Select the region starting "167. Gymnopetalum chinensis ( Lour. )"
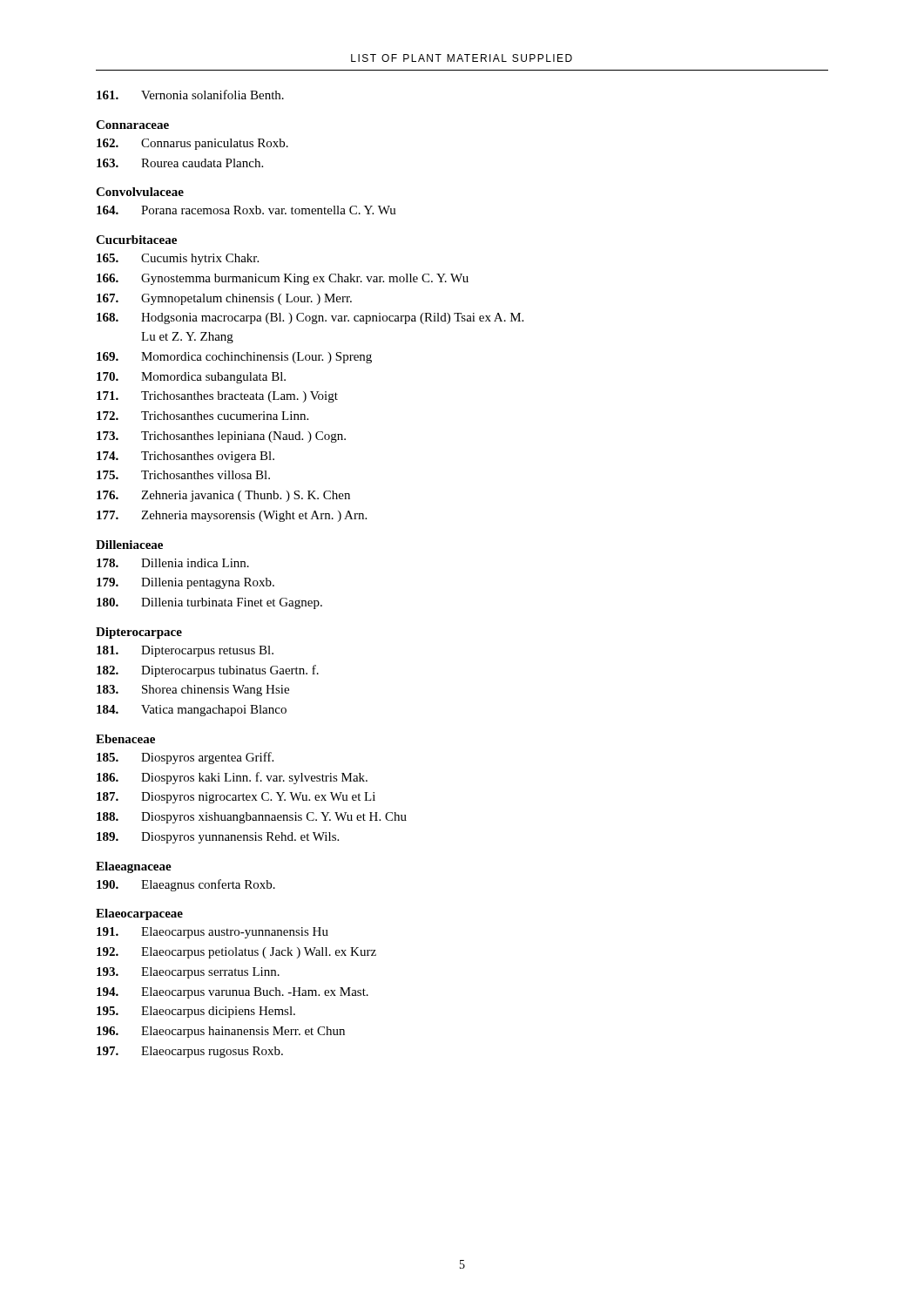 (224, 299)
